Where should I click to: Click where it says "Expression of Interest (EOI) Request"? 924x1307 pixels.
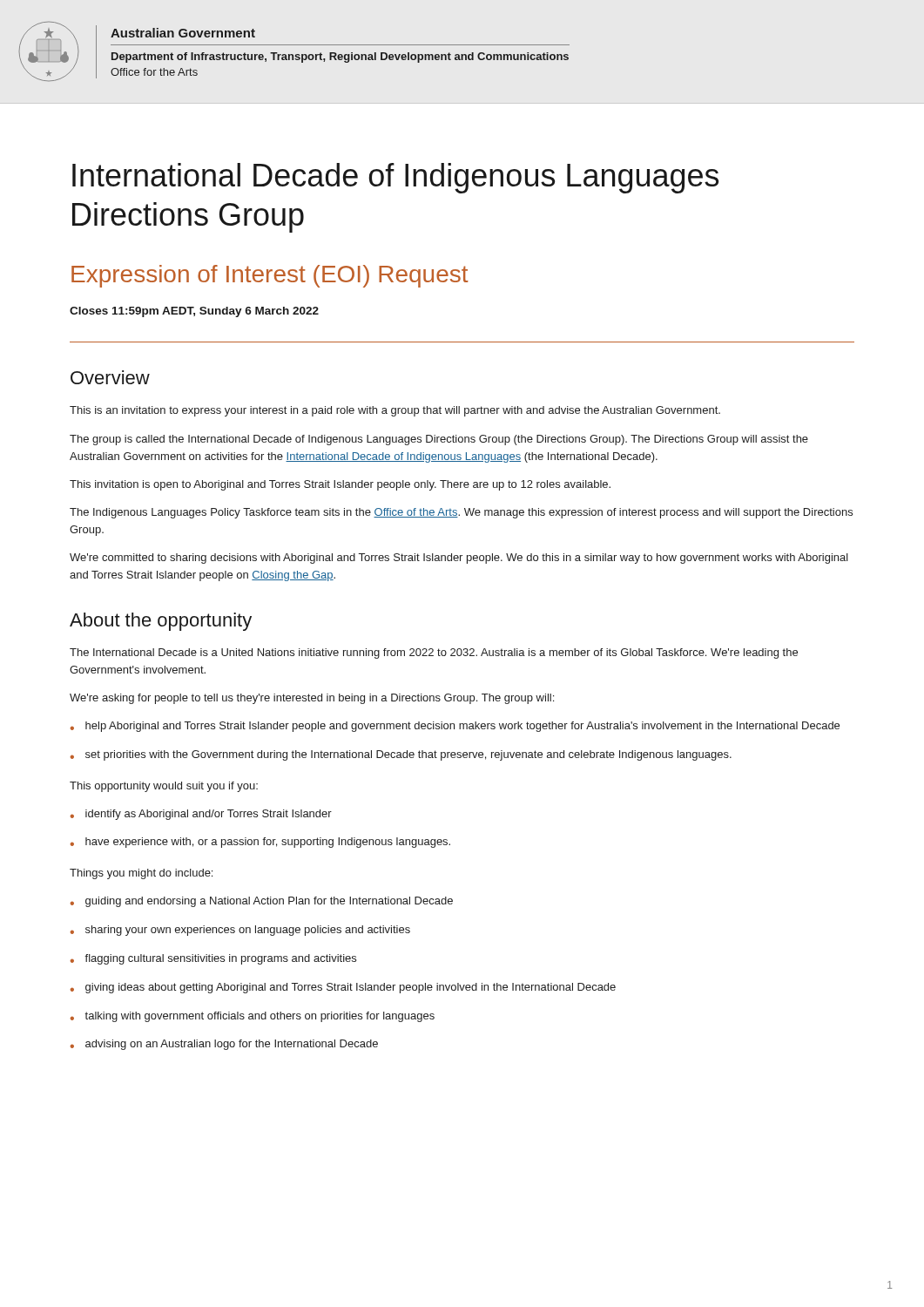(x=269, y=274)
